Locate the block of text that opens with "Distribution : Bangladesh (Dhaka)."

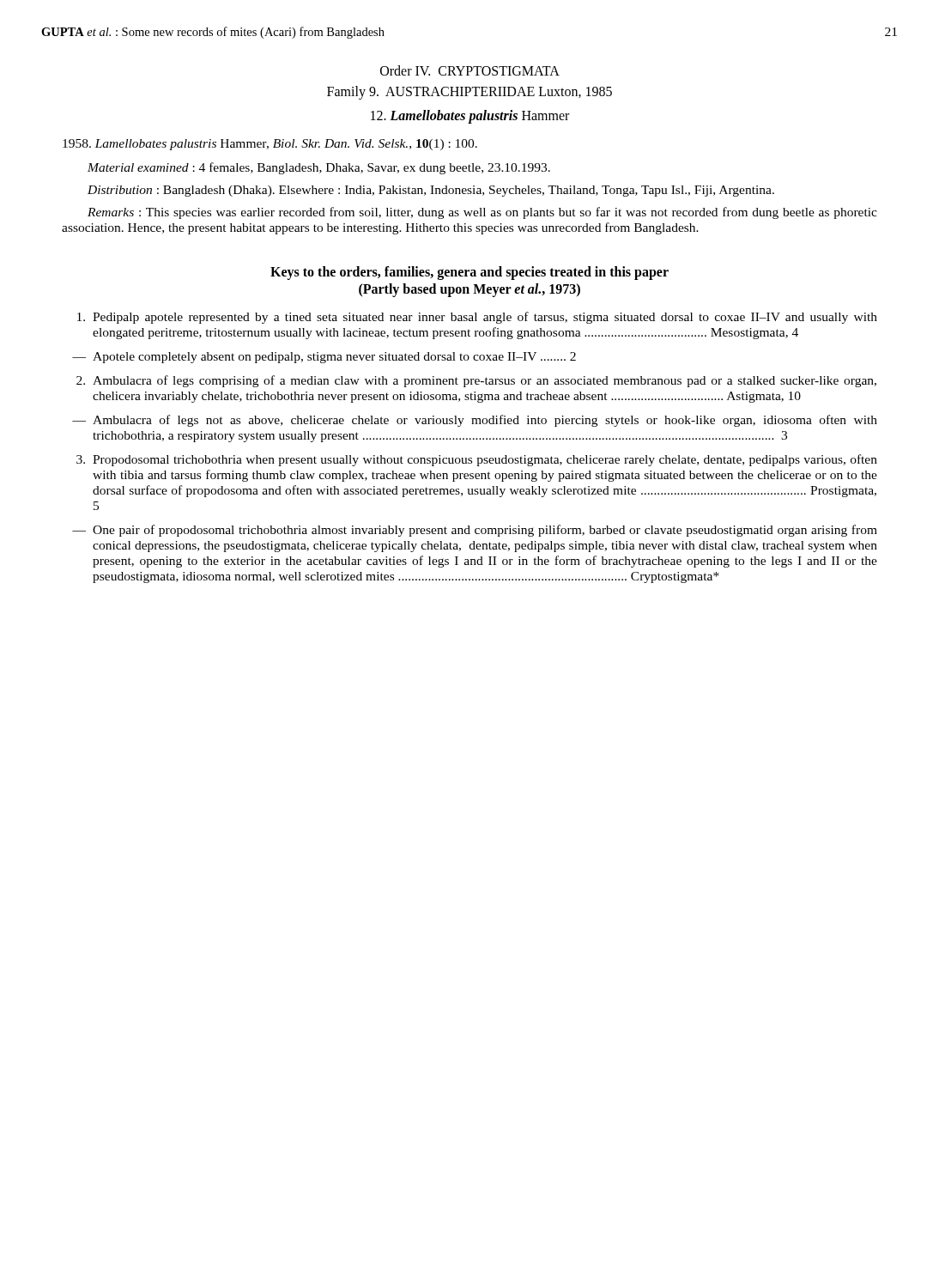point(431,189)
